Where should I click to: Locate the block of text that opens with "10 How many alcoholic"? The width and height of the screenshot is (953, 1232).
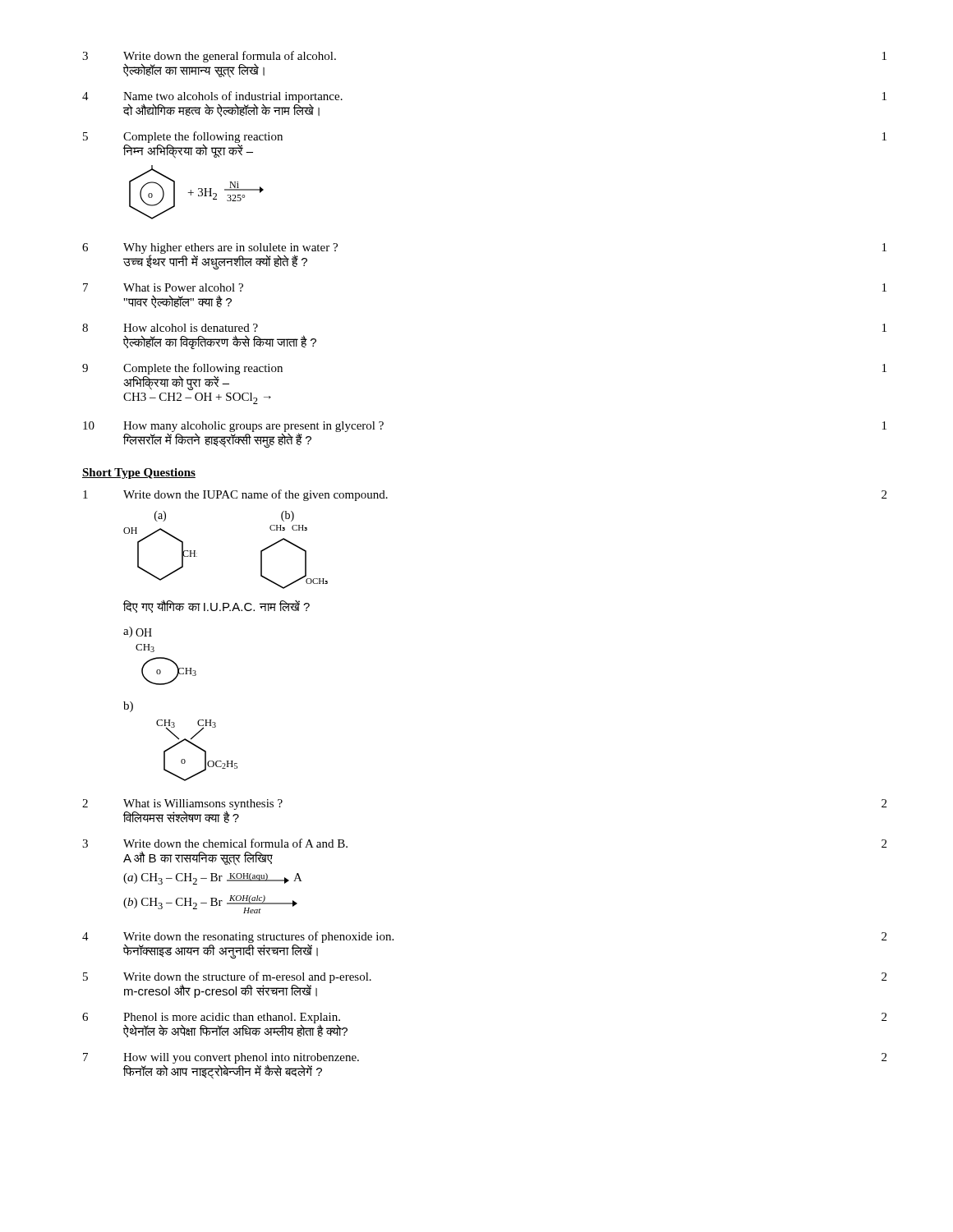[x=213, y=437]
